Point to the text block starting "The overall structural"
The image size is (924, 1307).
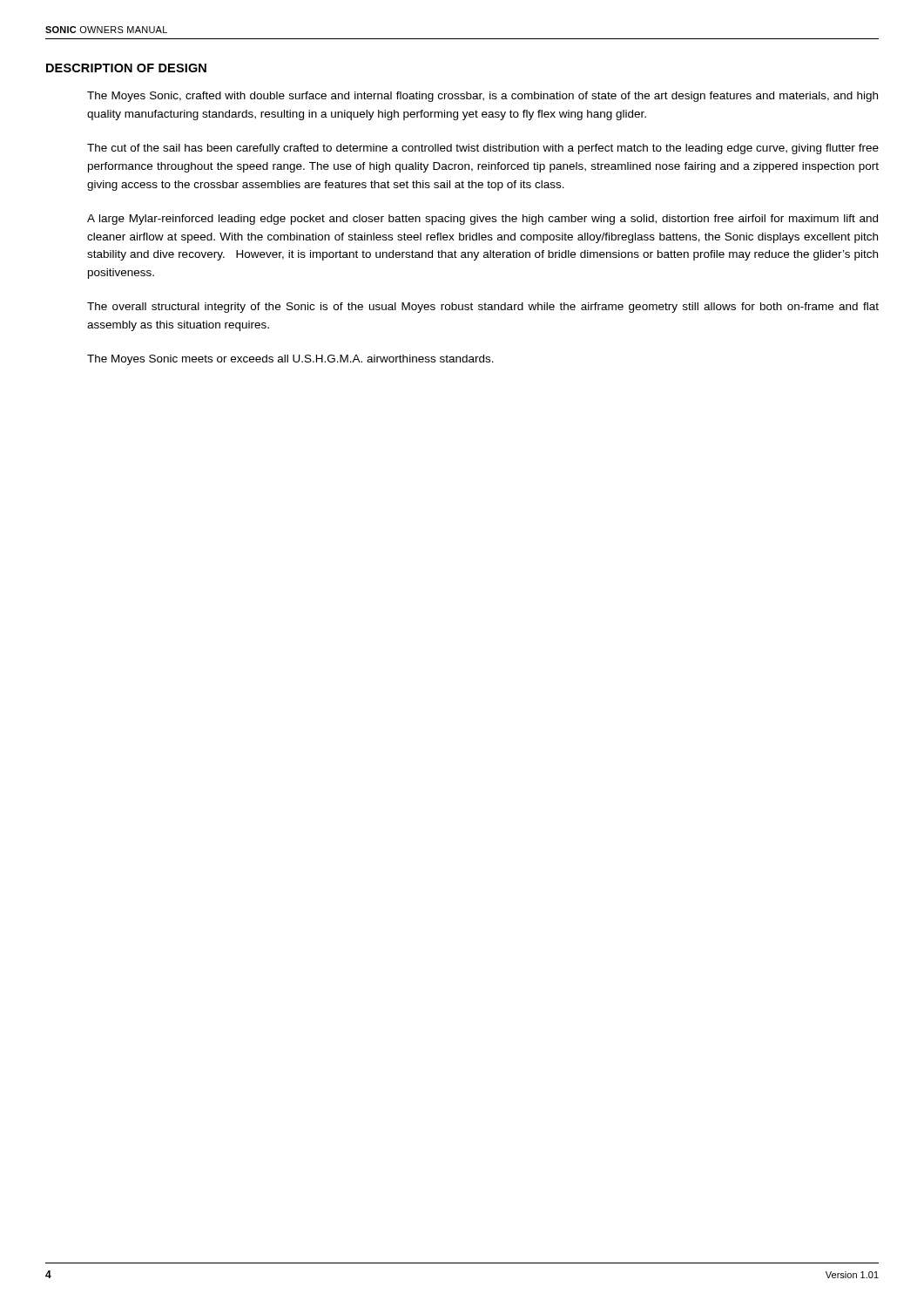click(483, 316)
